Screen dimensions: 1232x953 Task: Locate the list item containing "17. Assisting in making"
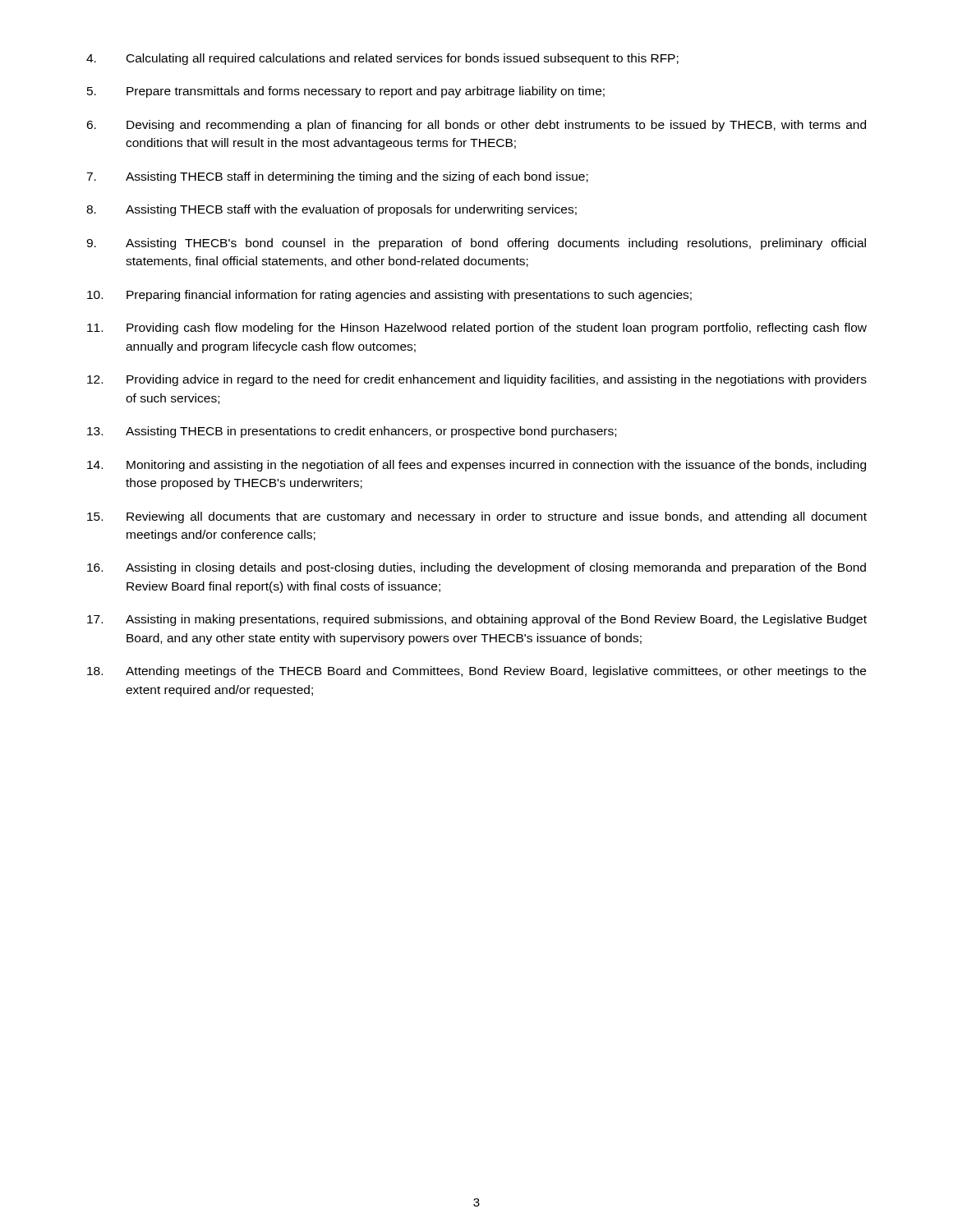476,629
